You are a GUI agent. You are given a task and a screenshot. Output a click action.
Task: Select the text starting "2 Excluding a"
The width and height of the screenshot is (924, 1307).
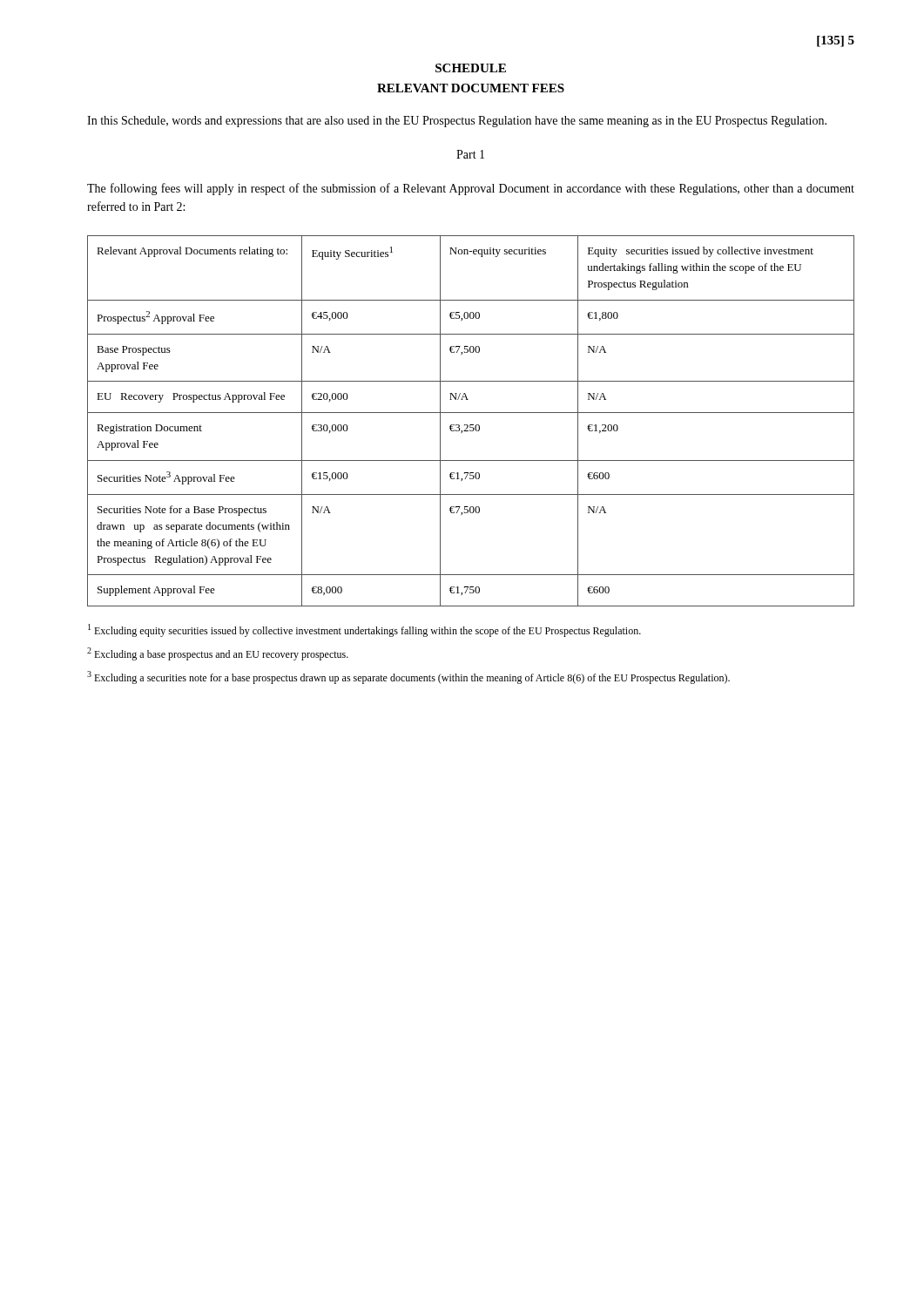[218, 653]
